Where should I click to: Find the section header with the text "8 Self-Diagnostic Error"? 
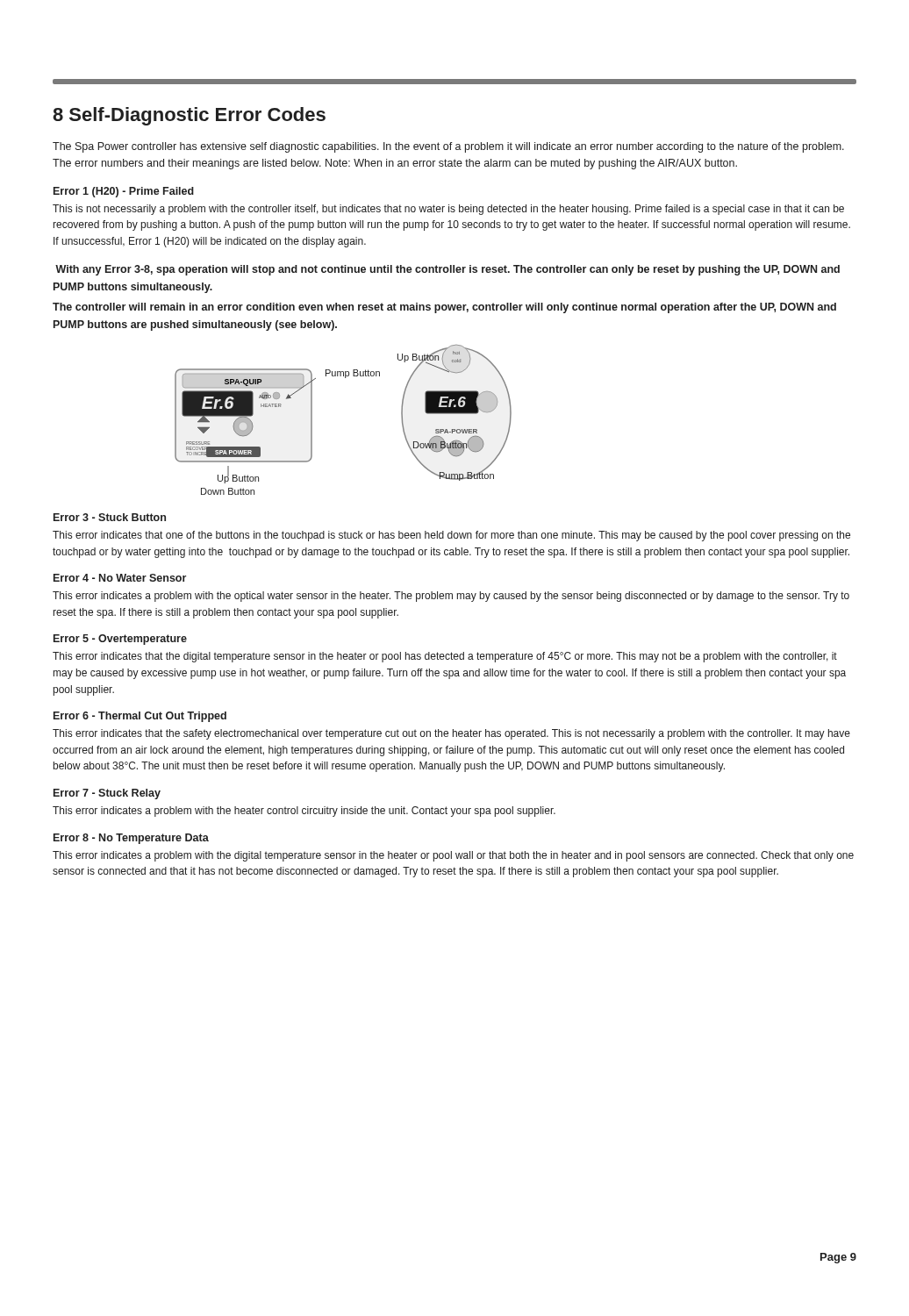coord(189,114)
